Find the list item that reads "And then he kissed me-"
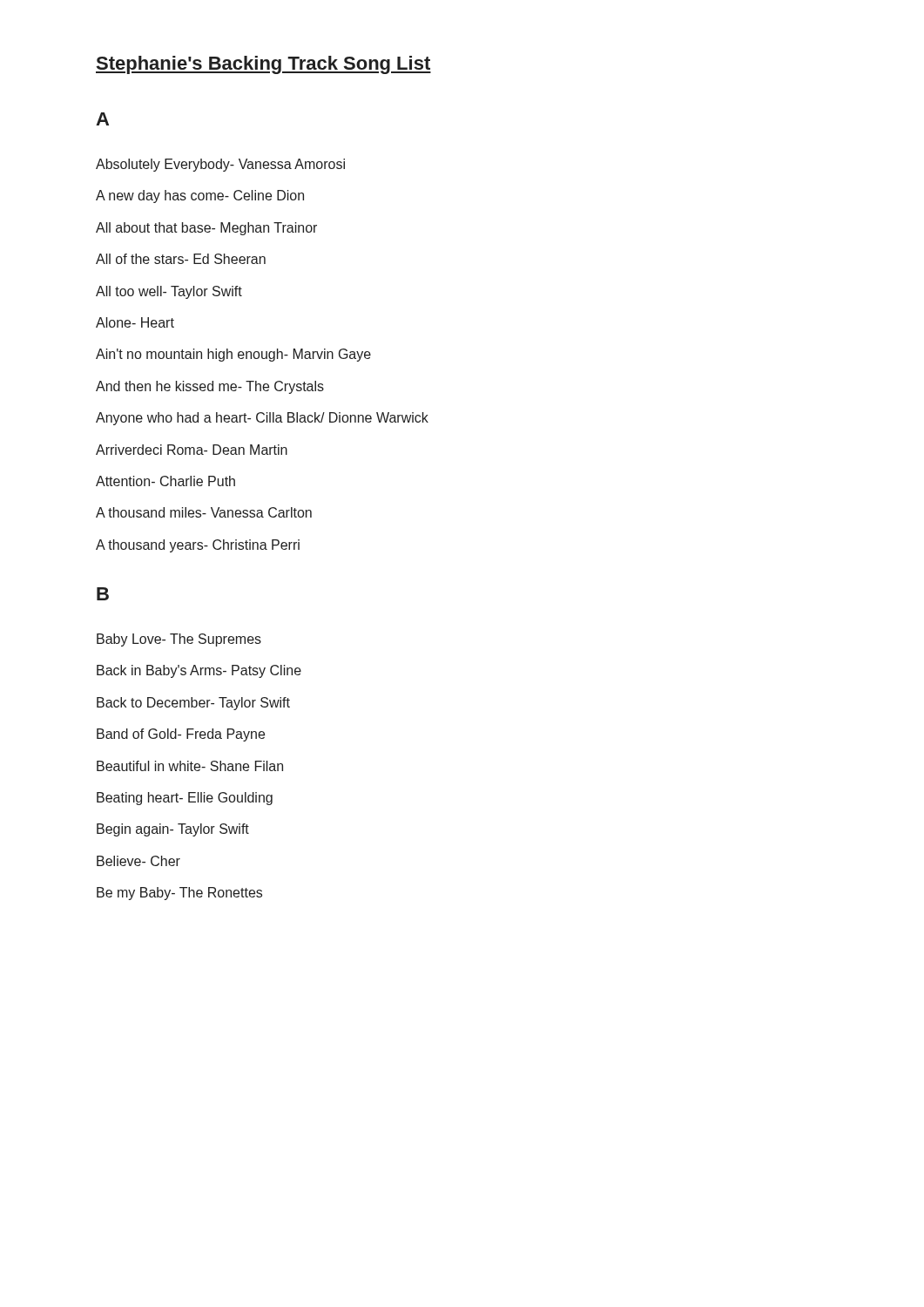 click(210, 386)
